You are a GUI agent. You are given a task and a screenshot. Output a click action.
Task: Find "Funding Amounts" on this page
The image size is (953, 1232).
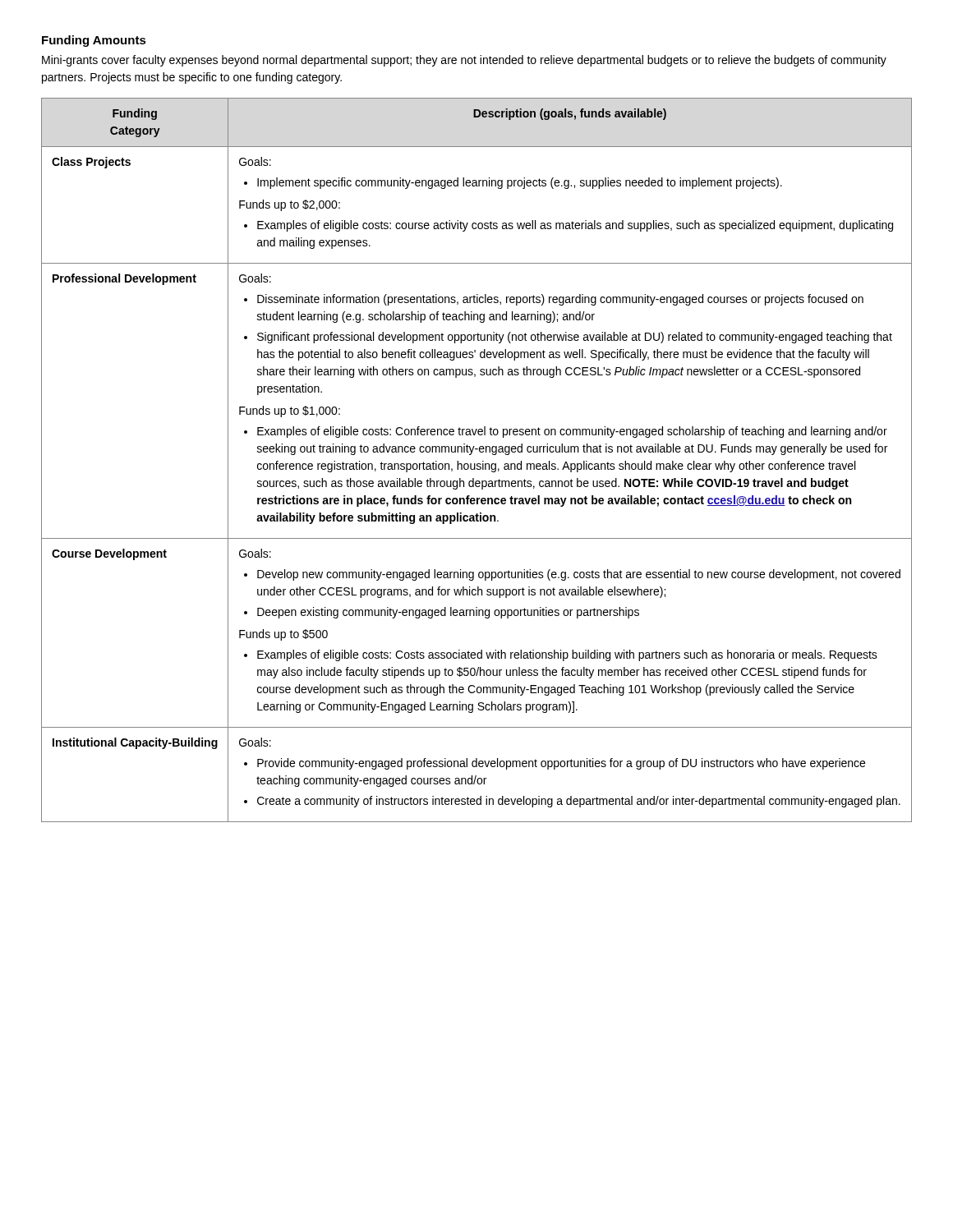(94, 40)
